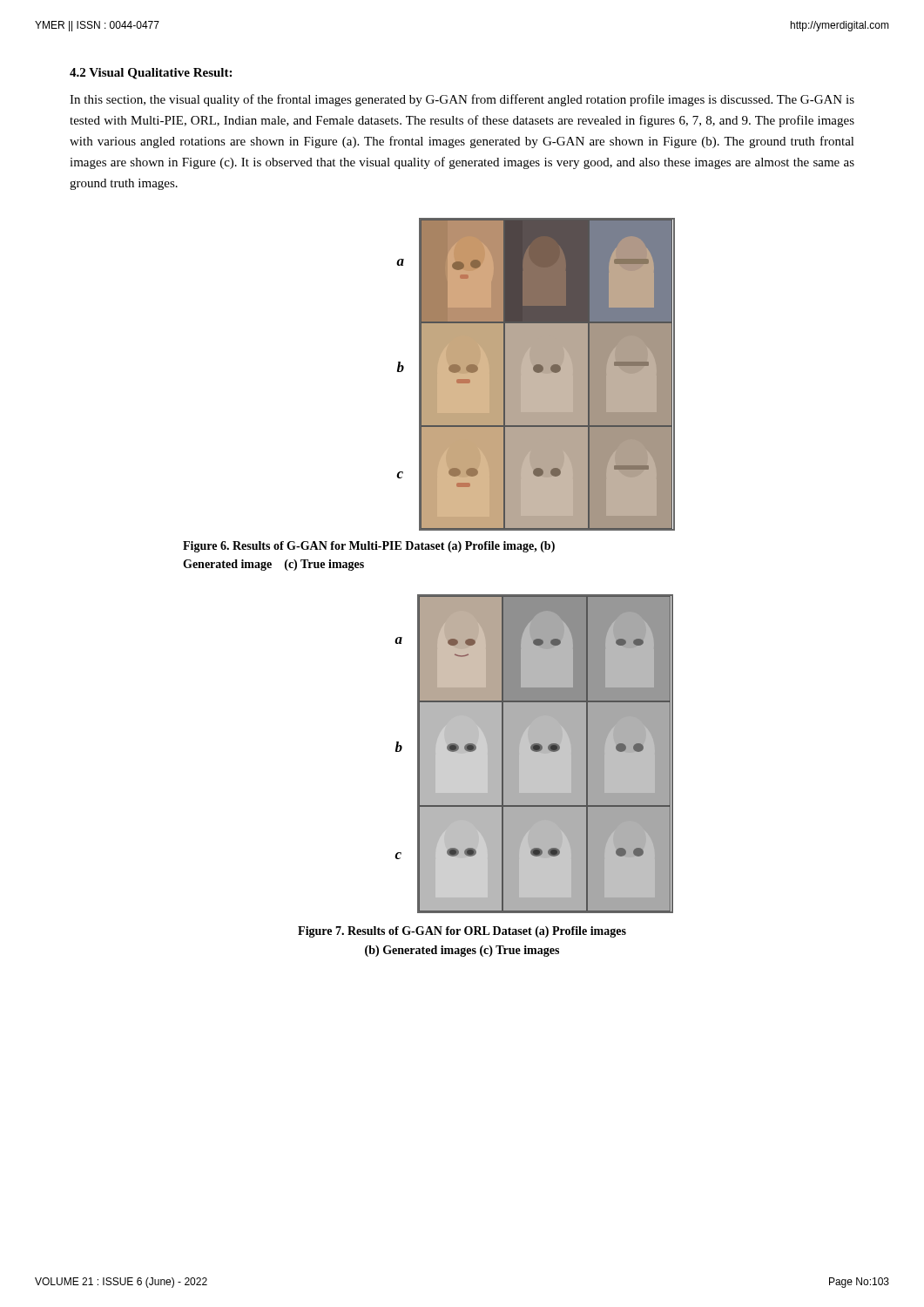Screen dimensions: 1307x924
Task: Select the section header
Action: click(x=151, y=72)
